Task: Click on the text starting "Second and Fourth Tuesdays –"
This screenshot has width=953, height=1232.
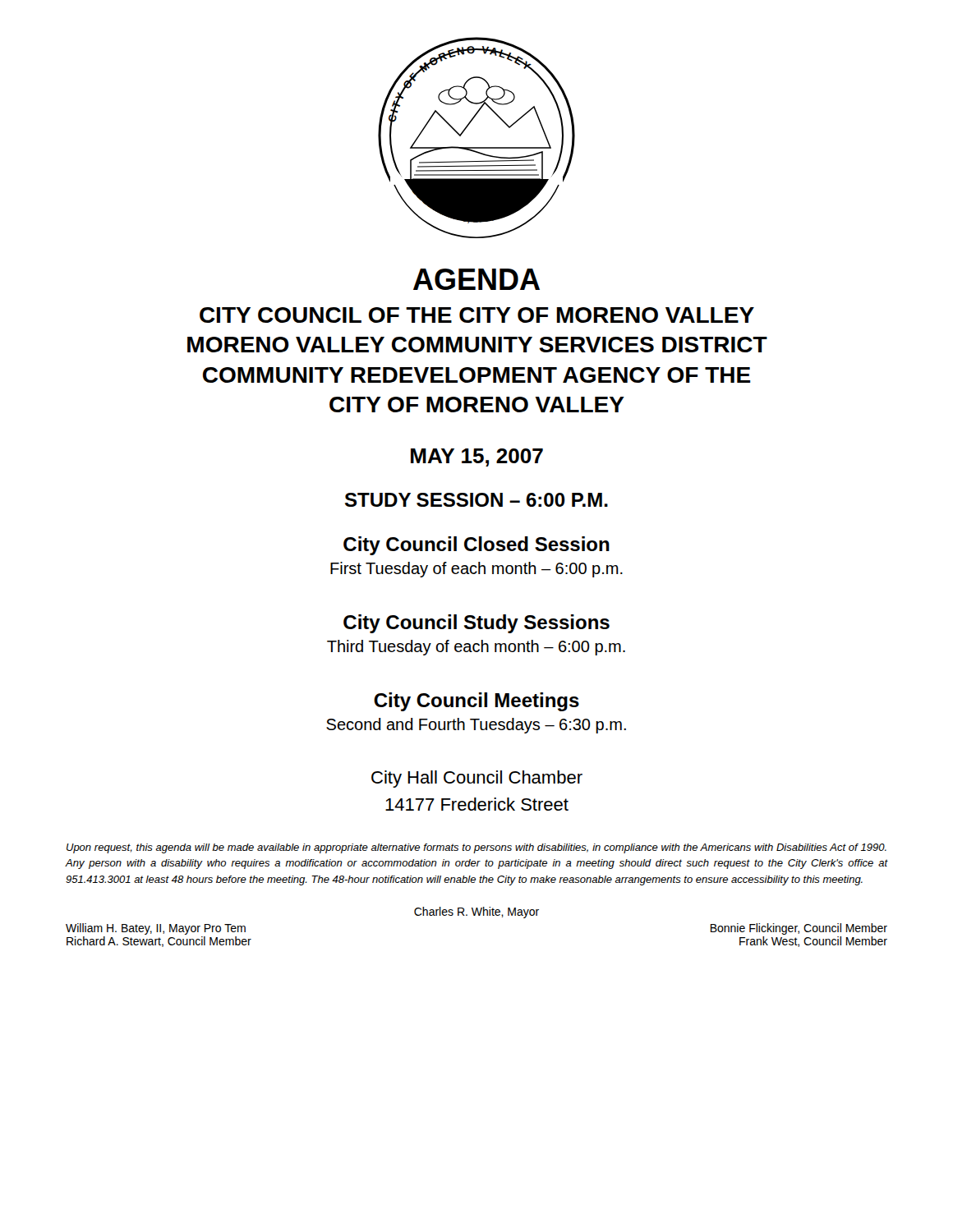Action: [476, 724]
